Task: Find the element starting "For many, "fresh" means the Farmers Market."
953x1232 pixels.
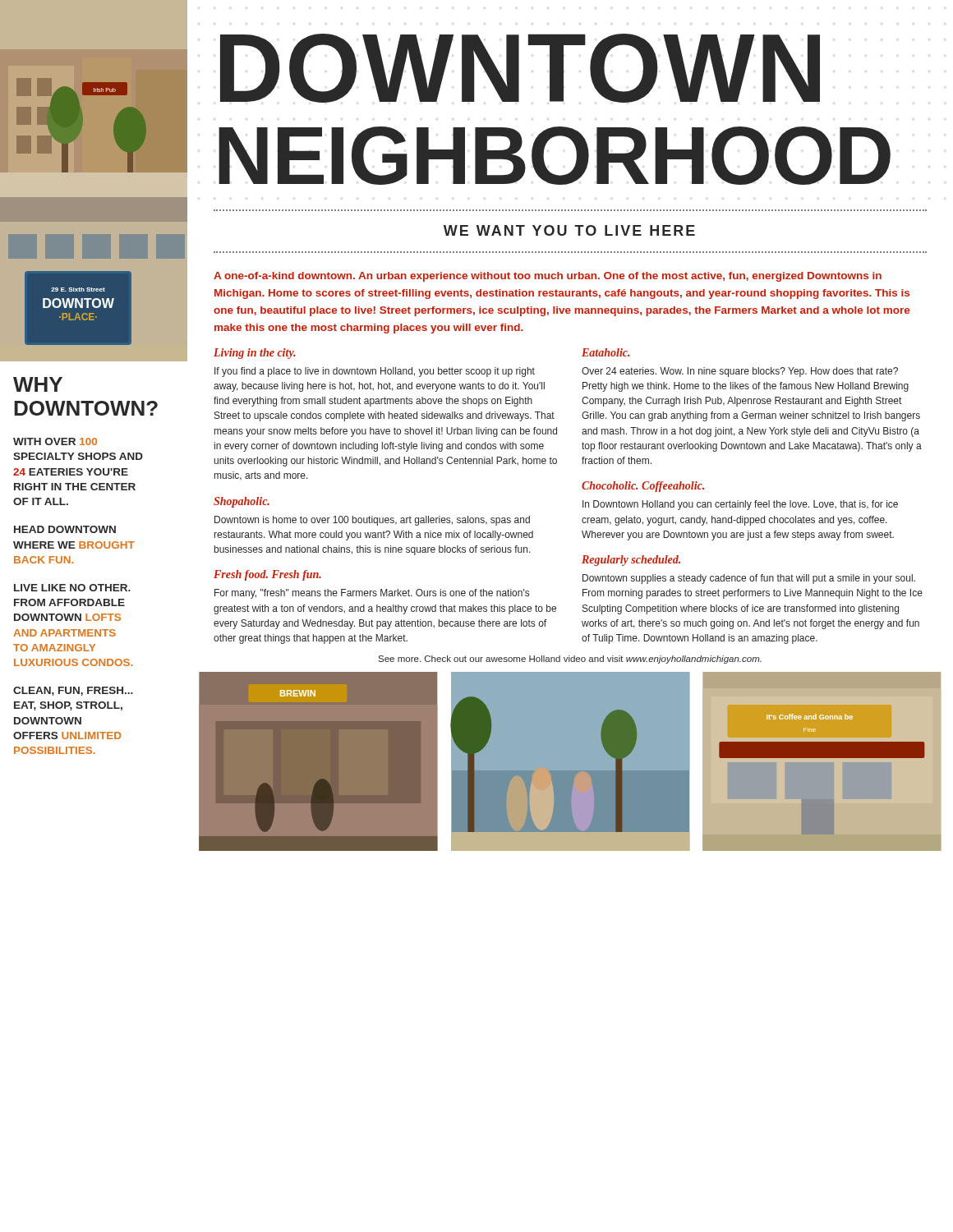Action: pyautogui.click(x=385, y=616)
